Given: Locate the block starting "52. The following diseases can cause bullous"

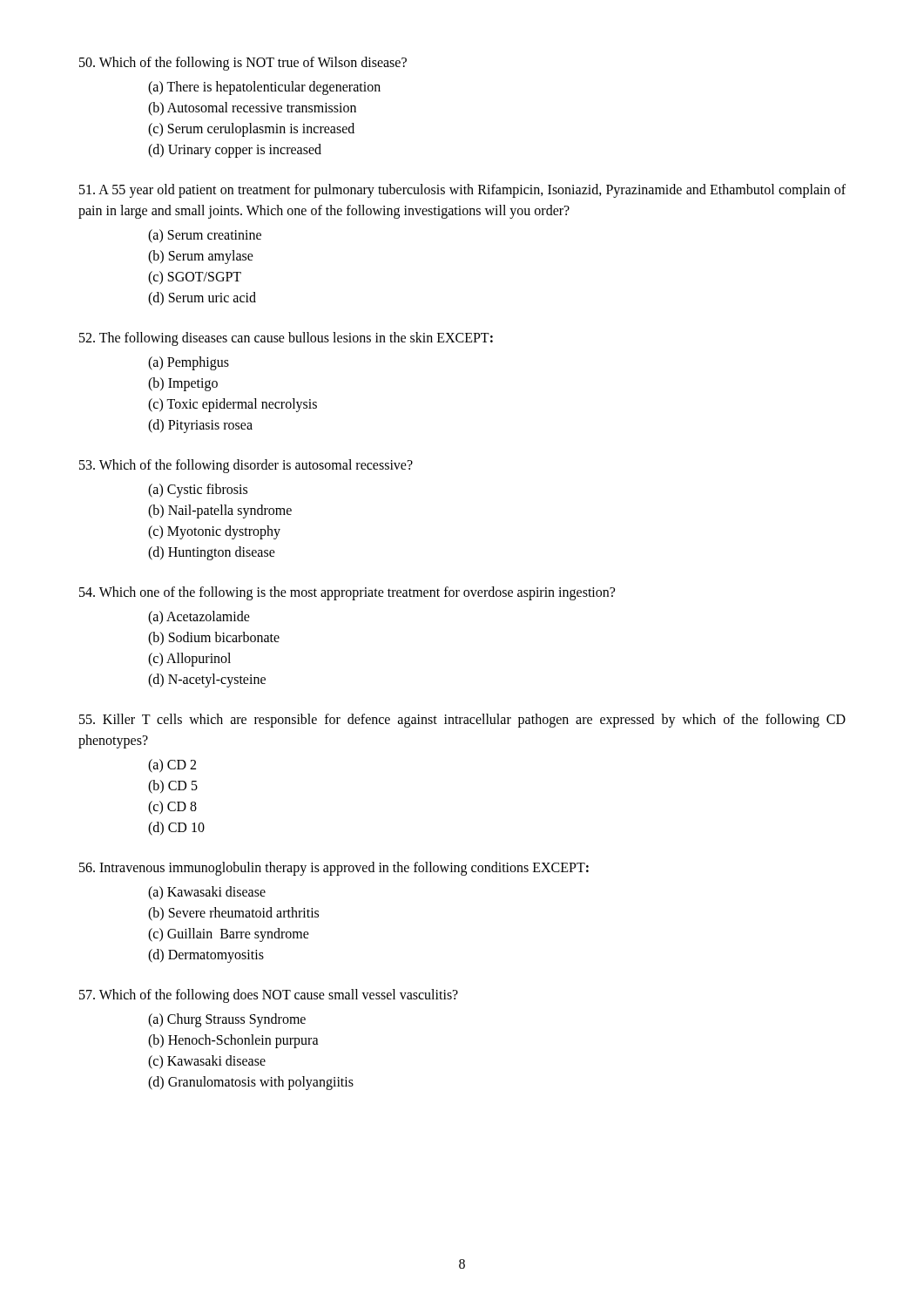Looking at the screenshot, I should coord(286,339).
